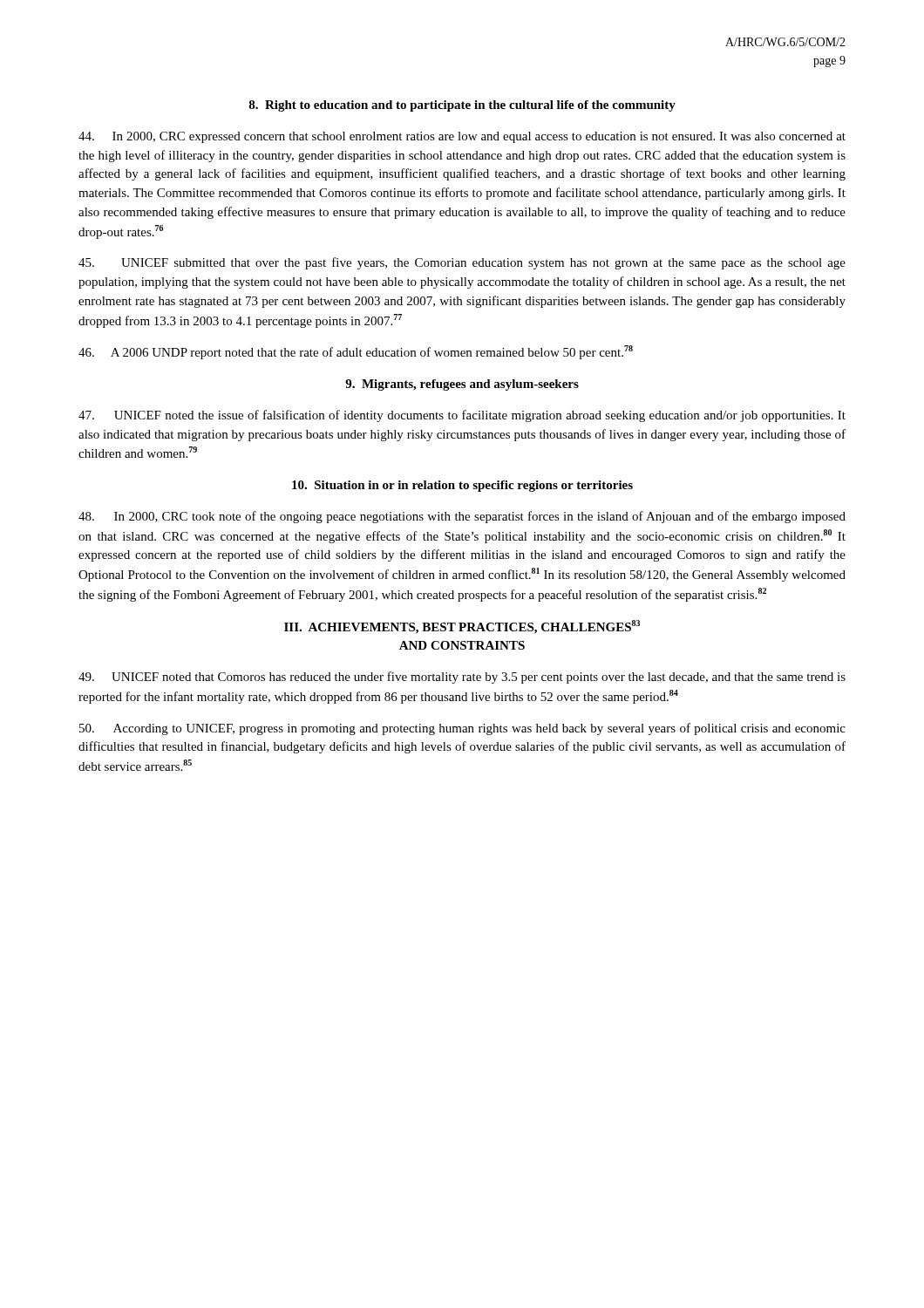The height and width of the screenshot is (1308, 924).
Task: Click on the text block that reads "UNICEF submitted that over the past five years,"
Action: point(462,292)
